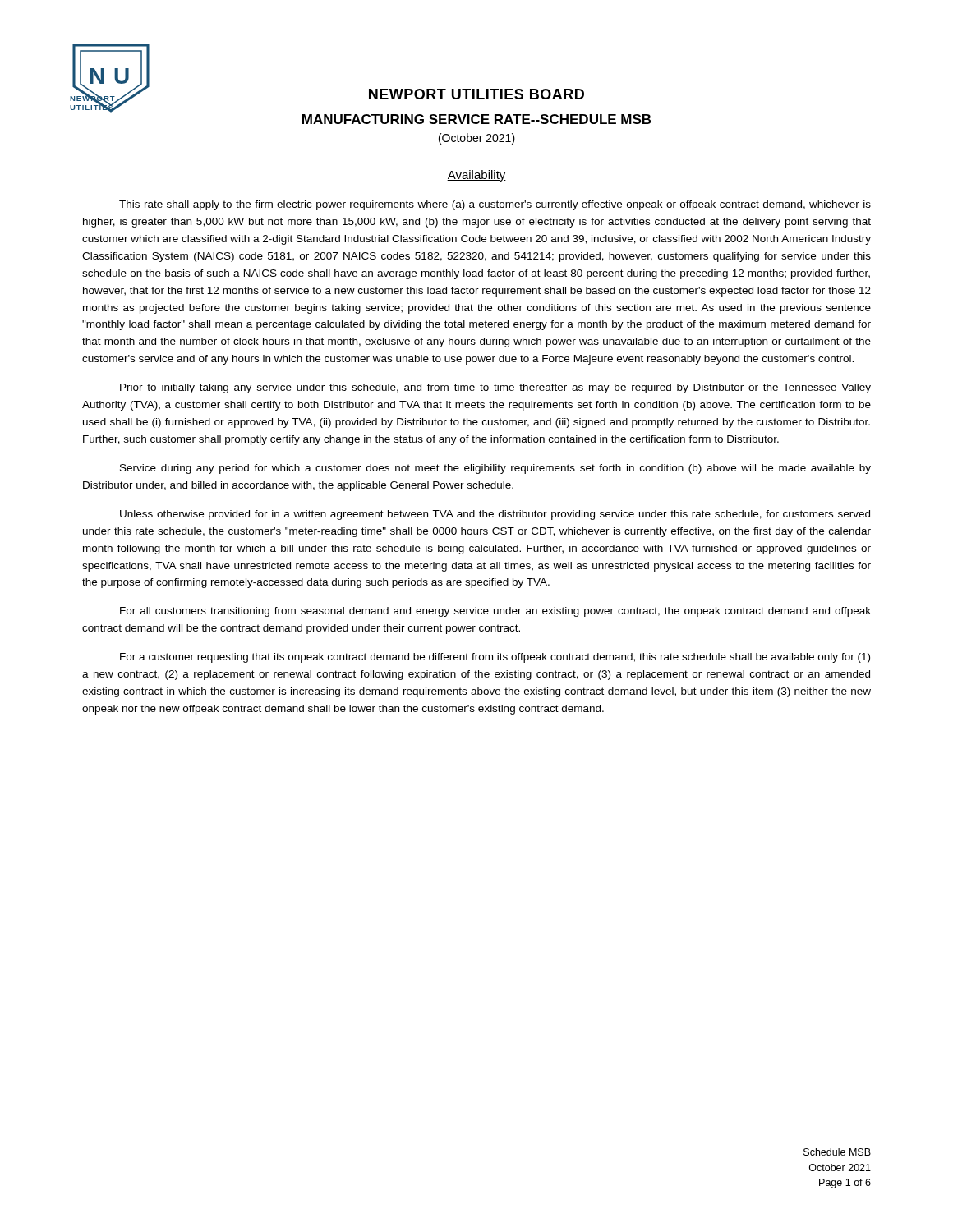The image size is (953, 1232).
Task: Find the element starting "This rate shall apply to"
Action: (x=476, y=281)
